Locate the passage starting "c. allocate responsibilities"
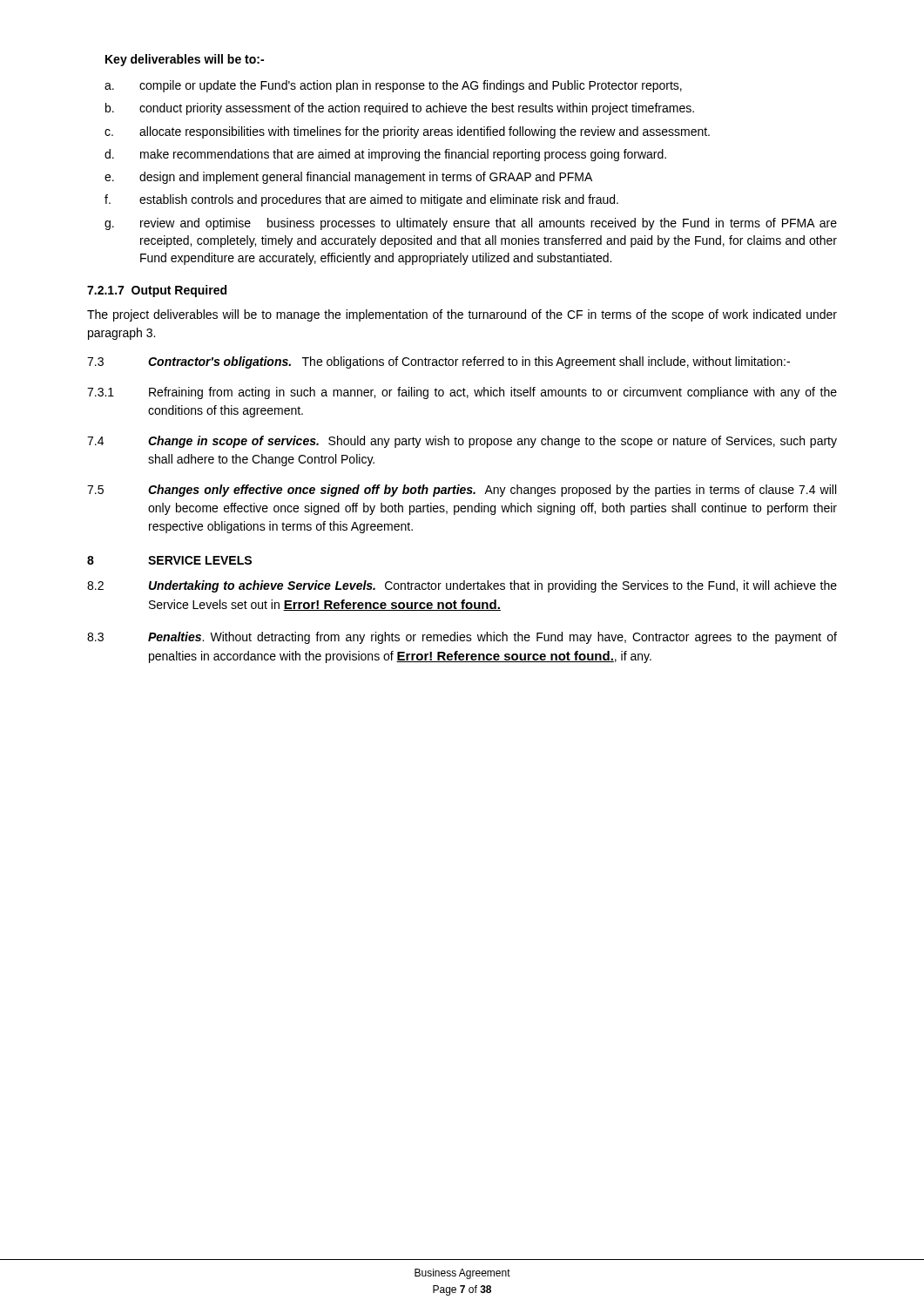The height and width of the screenshot is (1307, 924). (471, 131)
